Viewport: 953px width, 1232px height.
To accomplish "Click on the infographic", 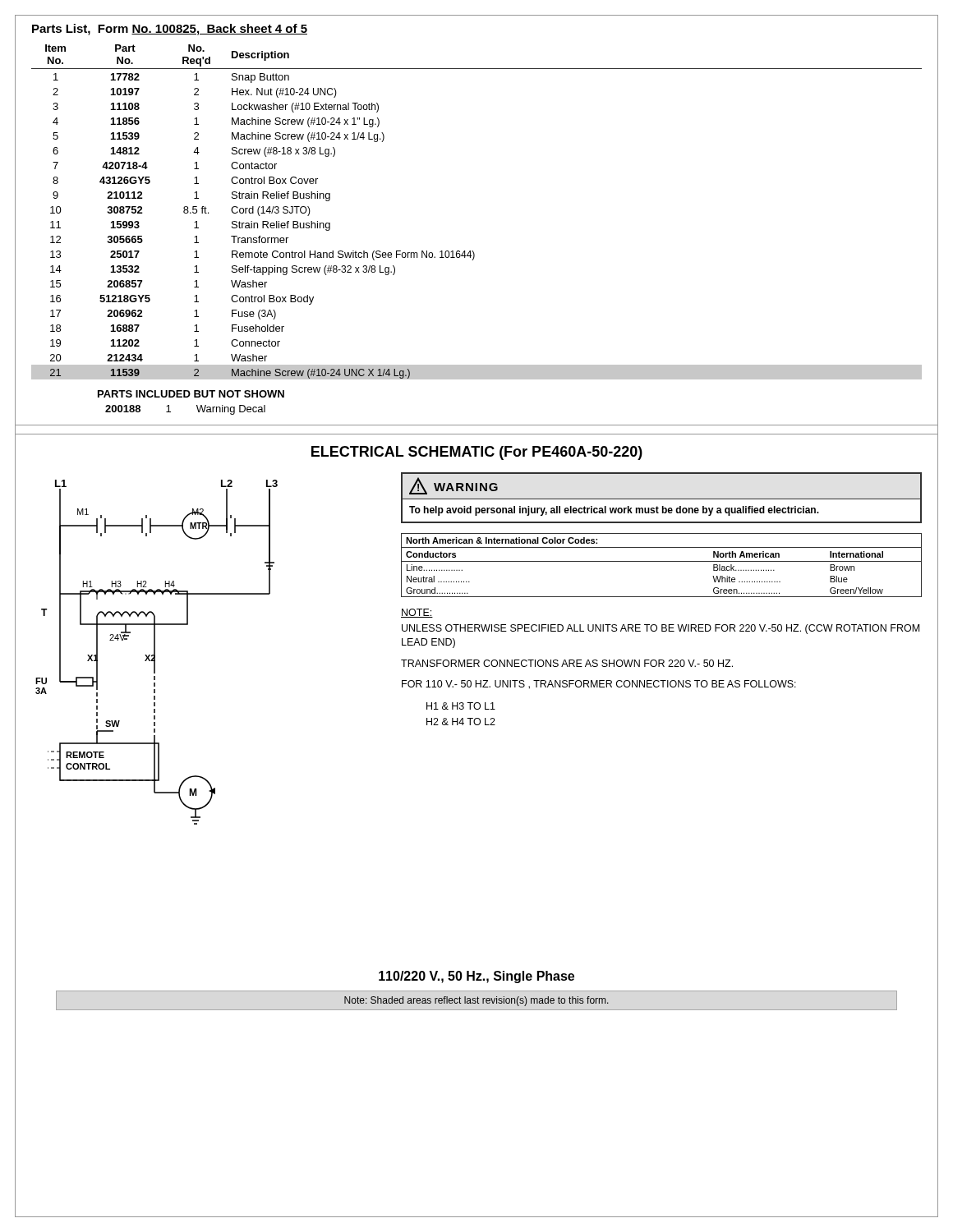I will (661, 535).
